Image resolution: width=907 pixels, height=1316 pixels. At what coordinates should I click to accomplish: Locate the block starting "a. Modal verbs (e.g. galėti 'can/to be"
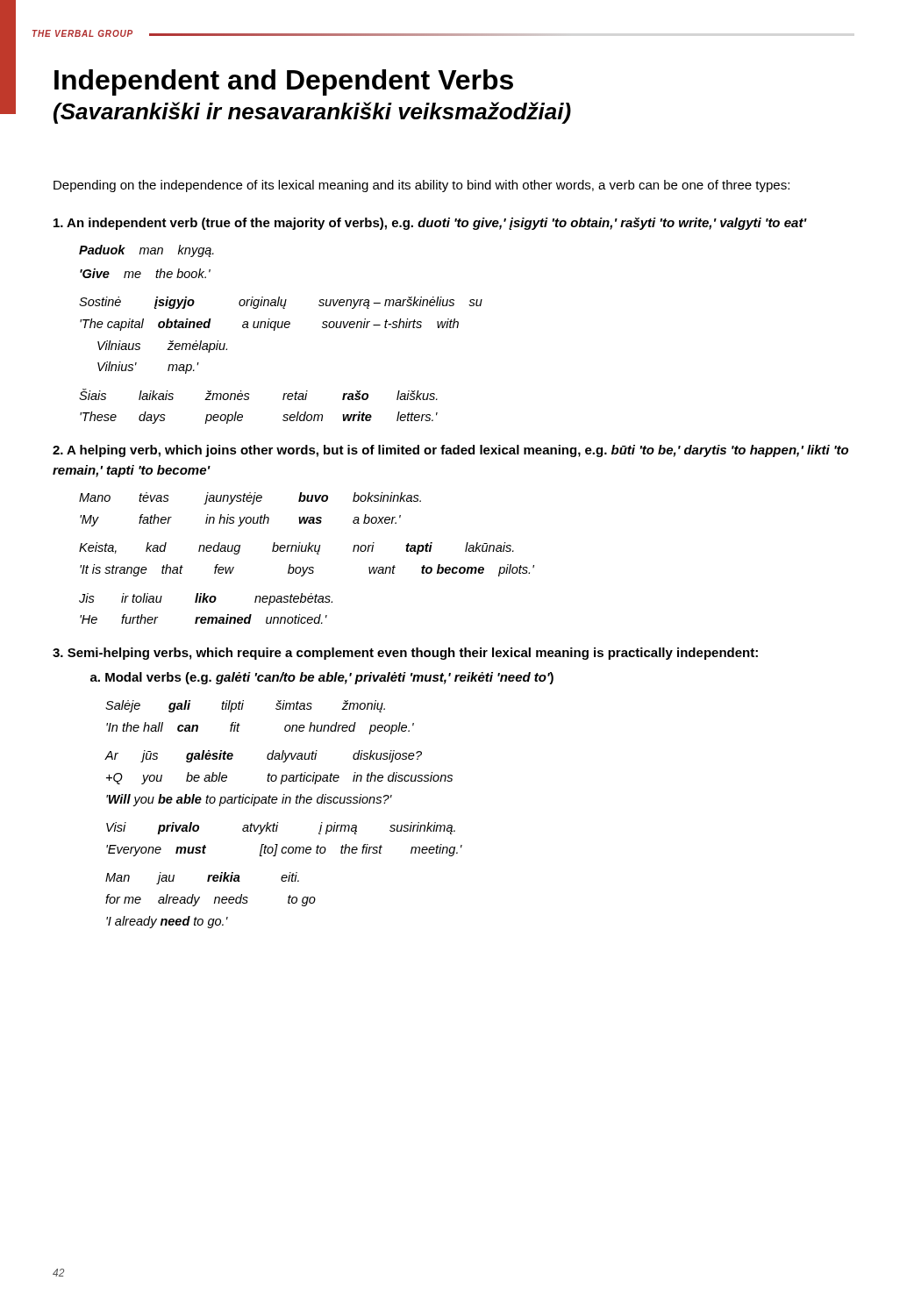tap(316, 677)
